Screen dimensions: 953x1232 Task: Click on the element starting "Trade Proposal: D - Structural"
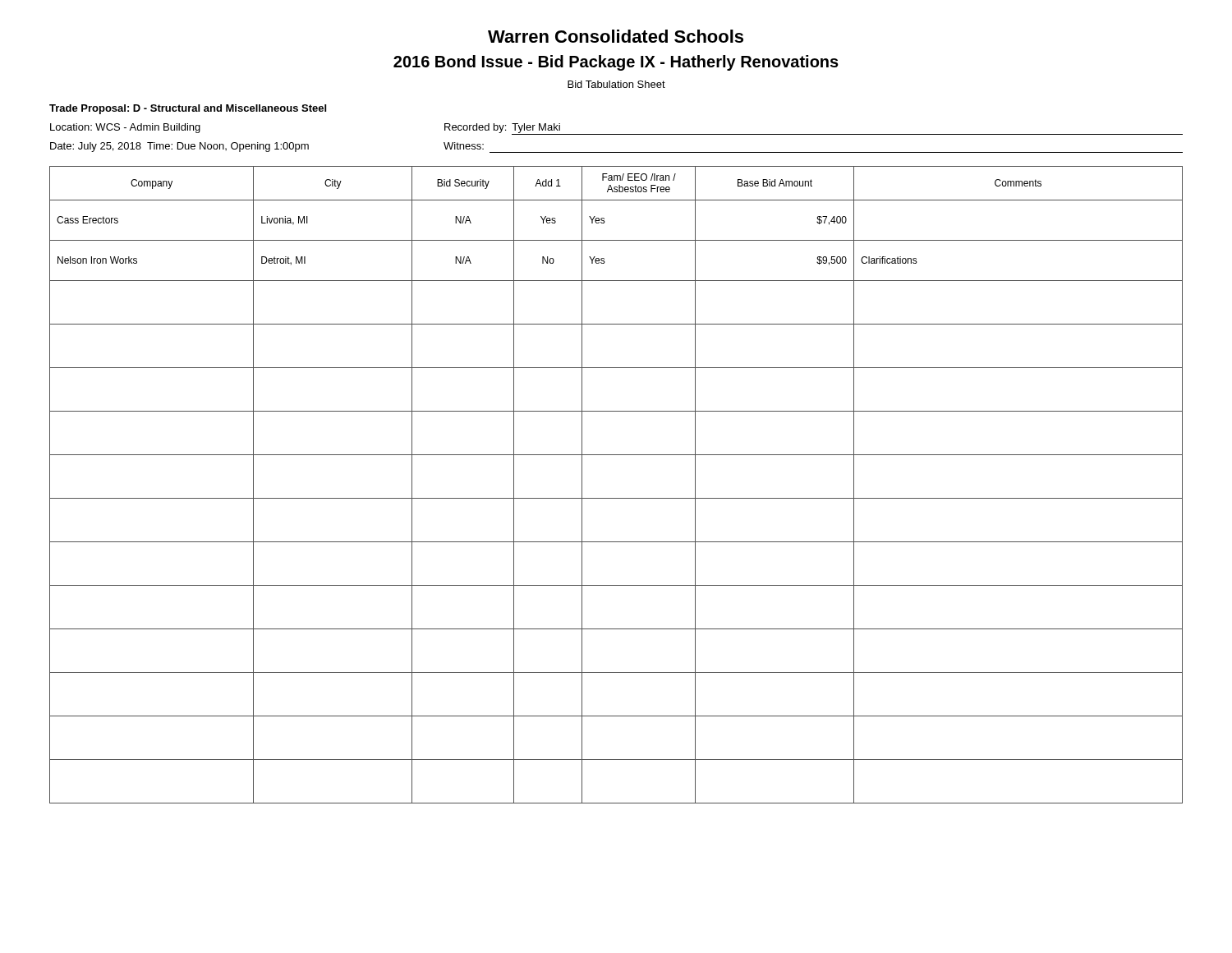(188, 108)
